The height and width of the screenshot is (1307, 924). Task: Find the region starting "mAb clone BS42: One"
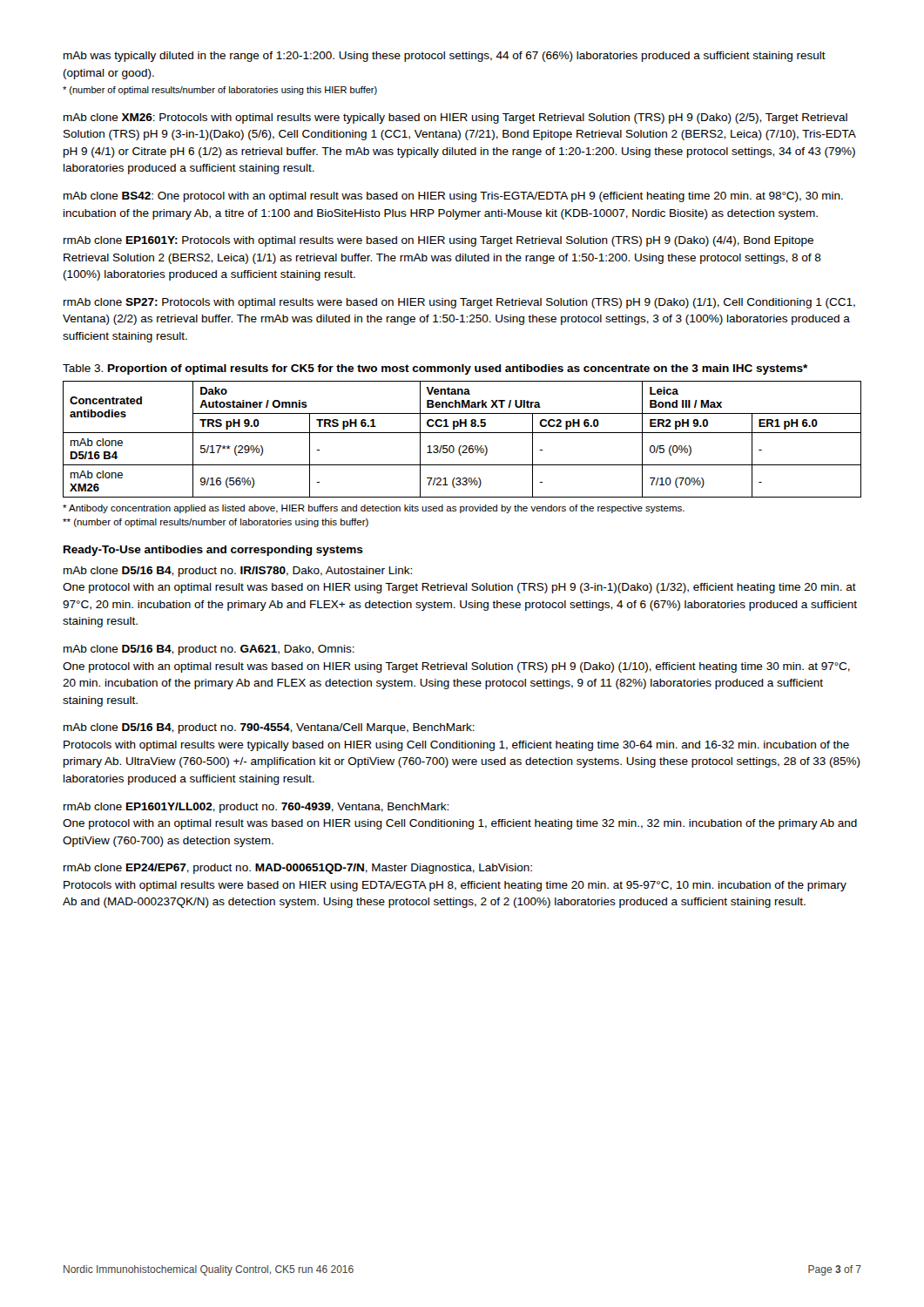(462, 204)
